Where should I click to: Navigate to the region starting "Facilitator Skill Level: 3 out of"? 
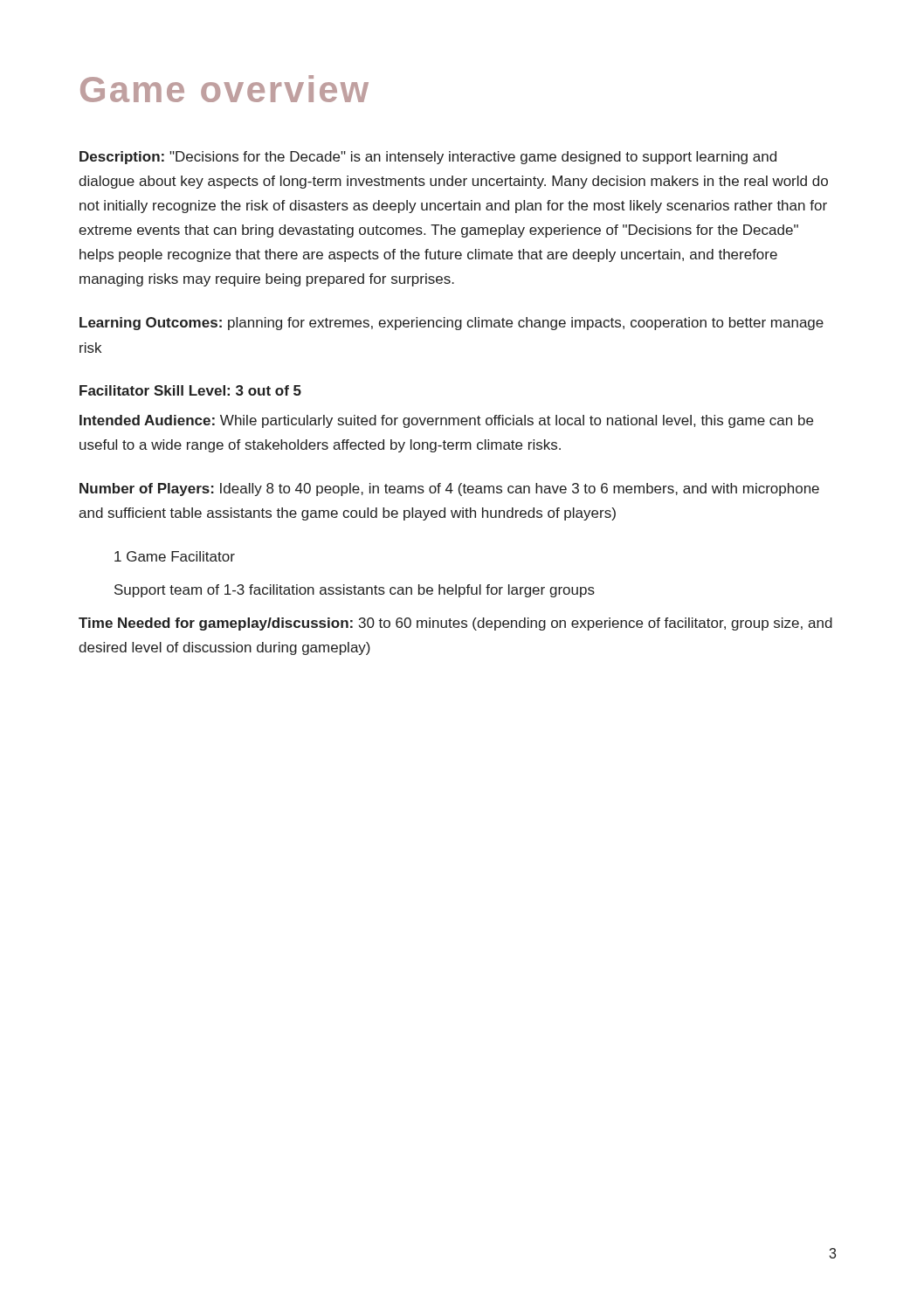point(190,390)
